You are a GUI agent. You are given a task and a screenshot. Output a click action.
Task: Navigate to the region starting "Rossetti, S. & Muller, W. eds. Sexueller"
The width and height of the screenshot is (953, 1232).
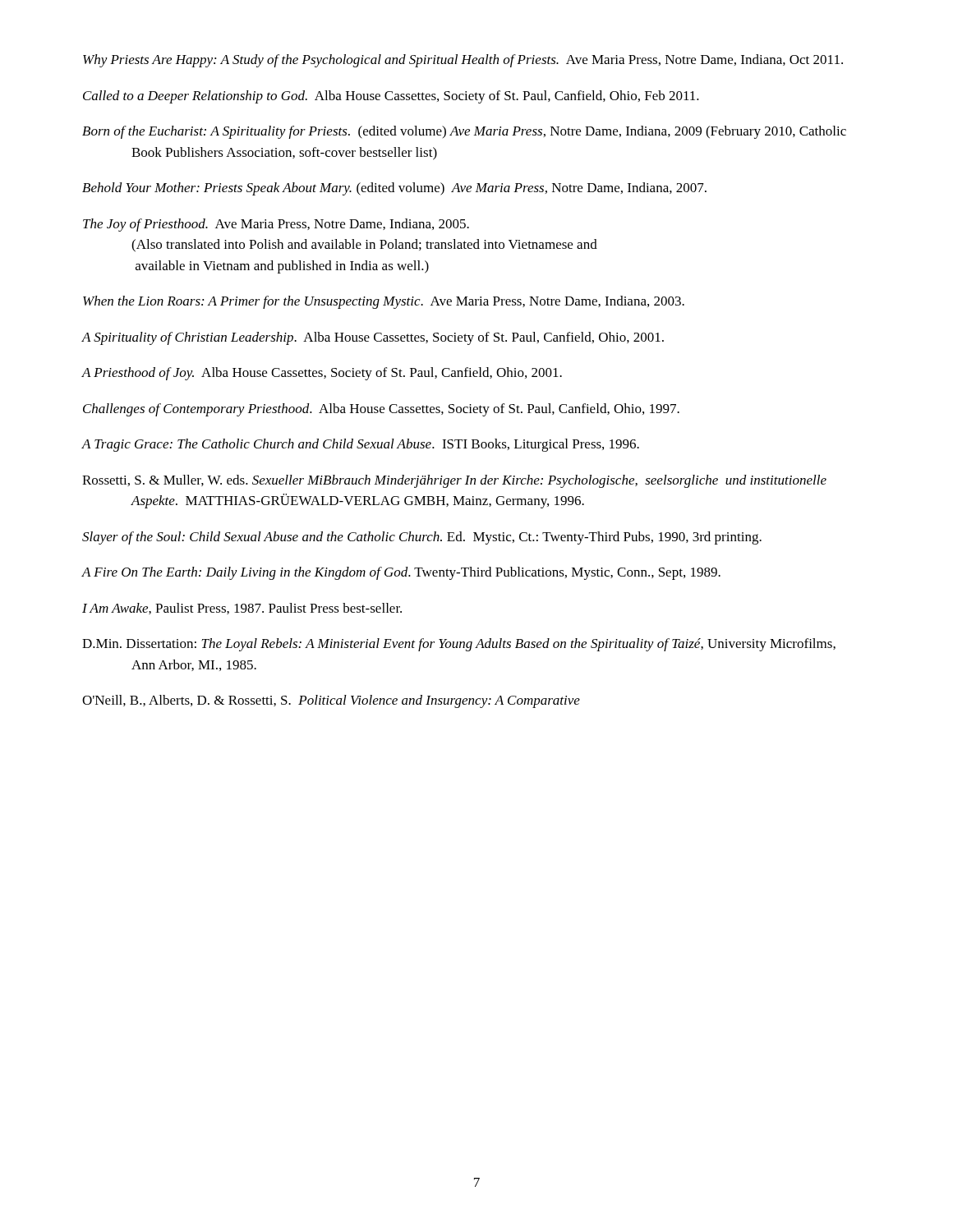456,490
